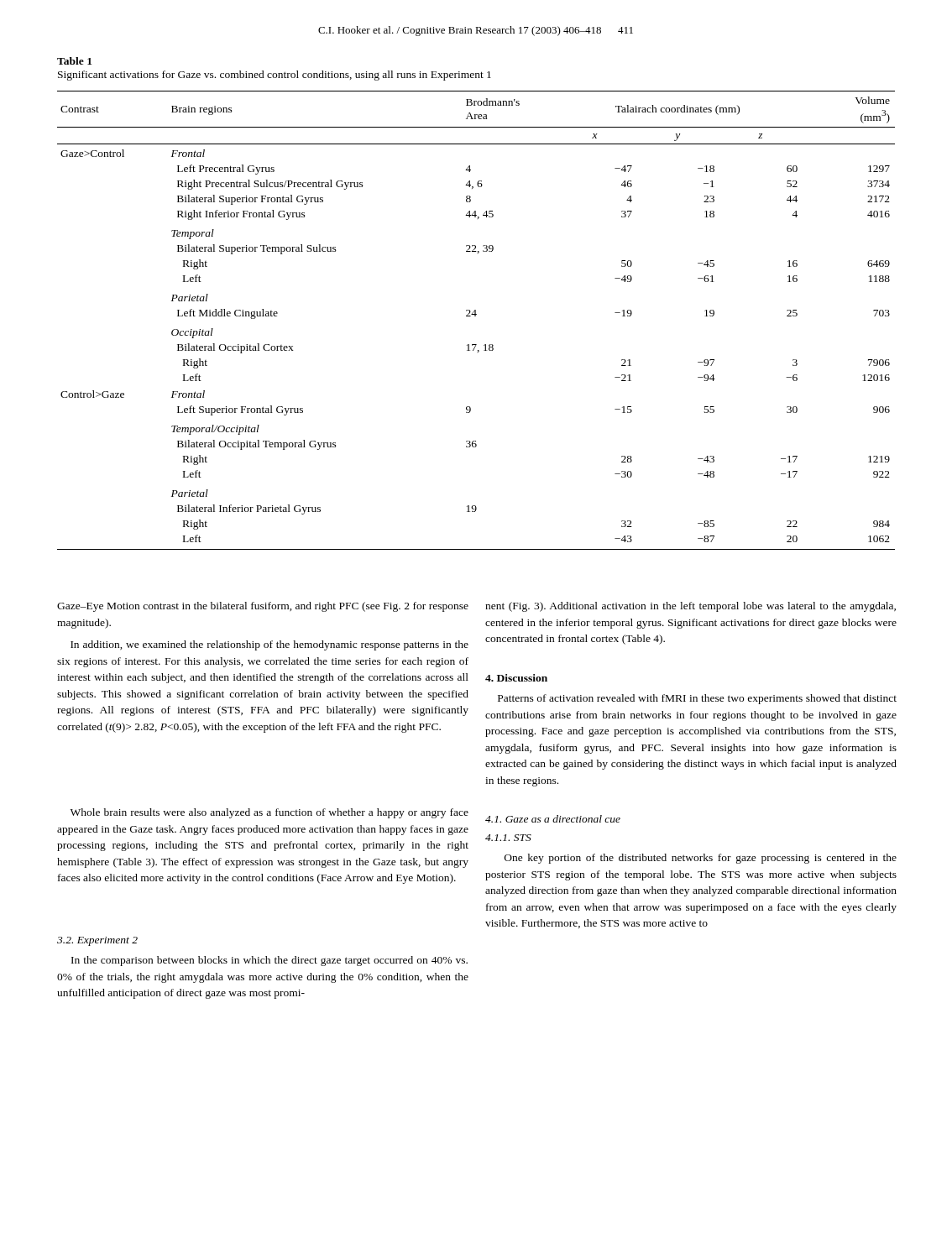Select the element starting "In the comparison between blocks"
The height and width of the screenshot is (1259, 952).
tap(263, 976)
